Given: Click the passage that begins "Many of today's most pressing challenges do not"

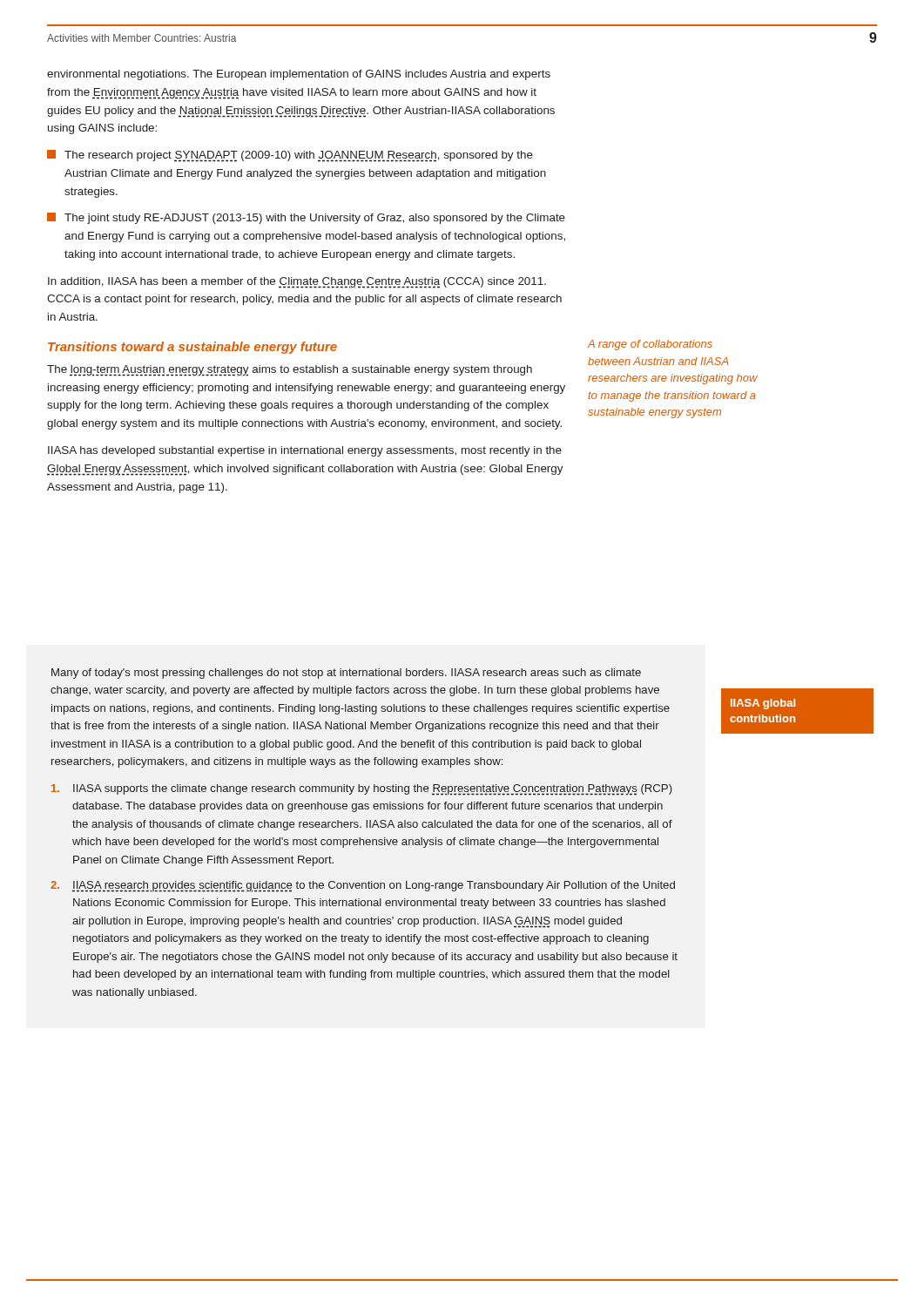Looking at the screenshot, I should tap(366, 833).
